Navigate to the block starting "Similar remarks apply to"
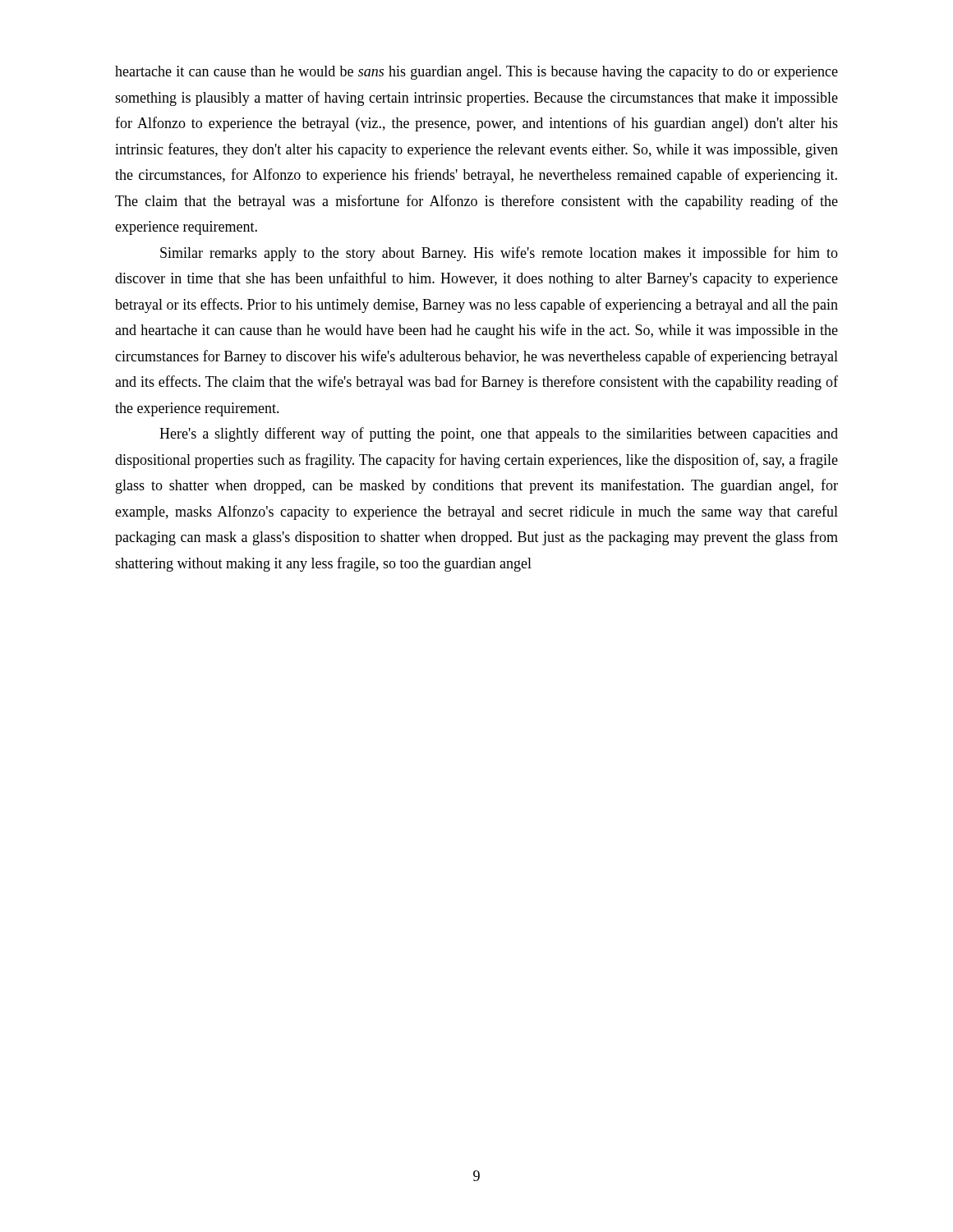This screenshot has height=1232, width=953. [x=476, y=331]
